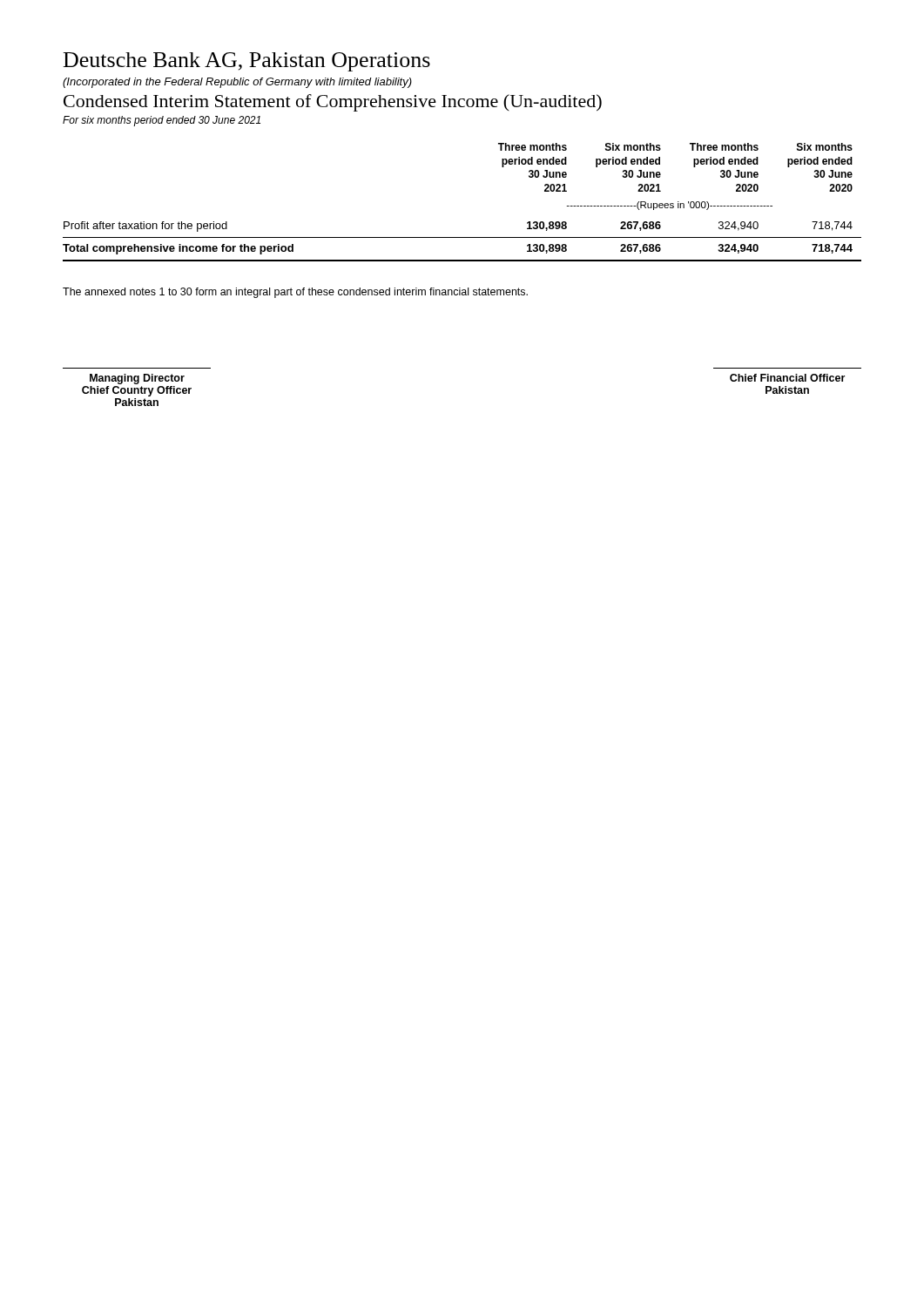Viewport: 924px width, 1307px height.
Task: Click on the text block with the text "(Incorporated in the"
Action: [x=237, y=83]
